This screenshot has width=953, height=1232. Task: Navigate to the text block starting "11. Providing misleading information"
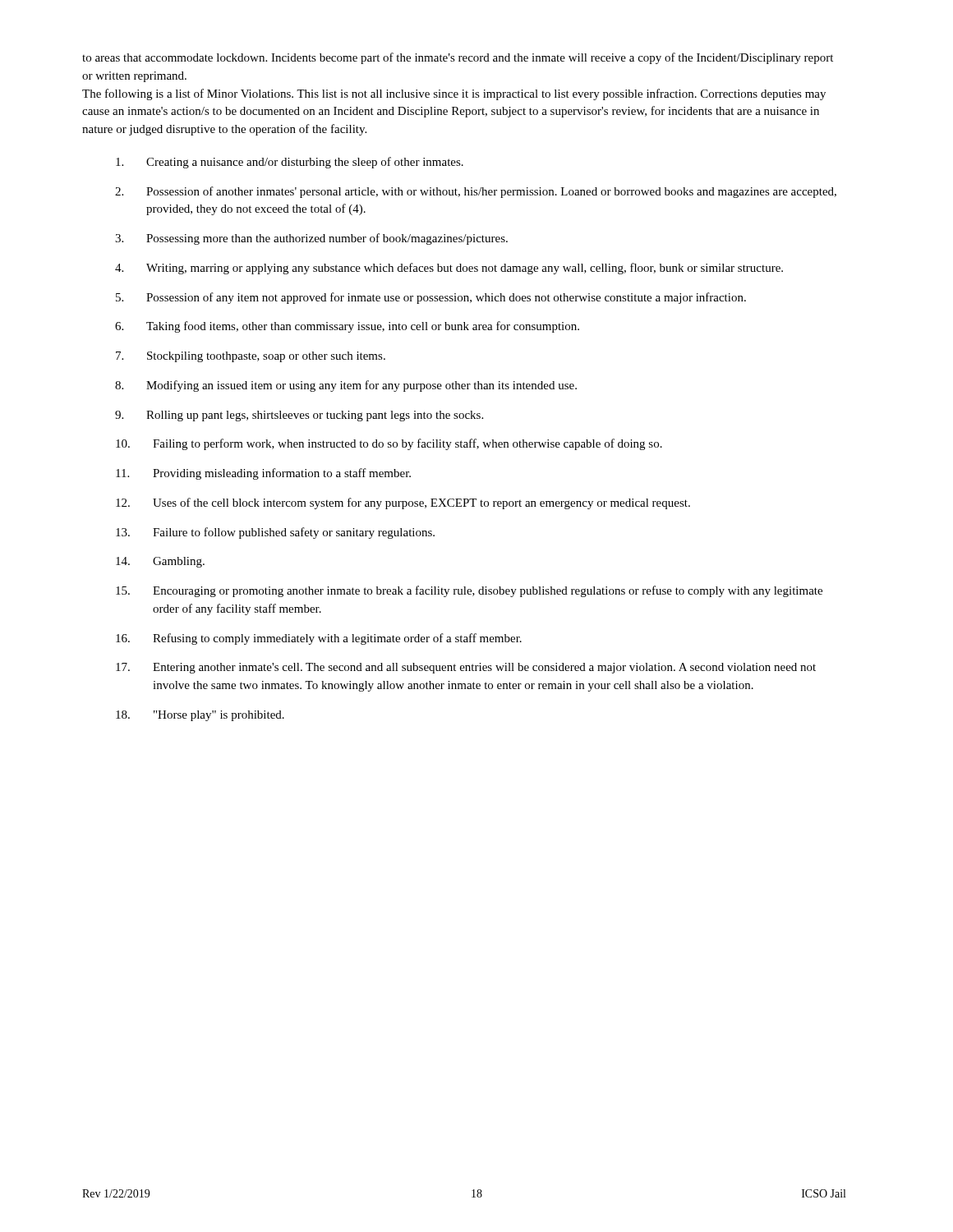(263, 474)
